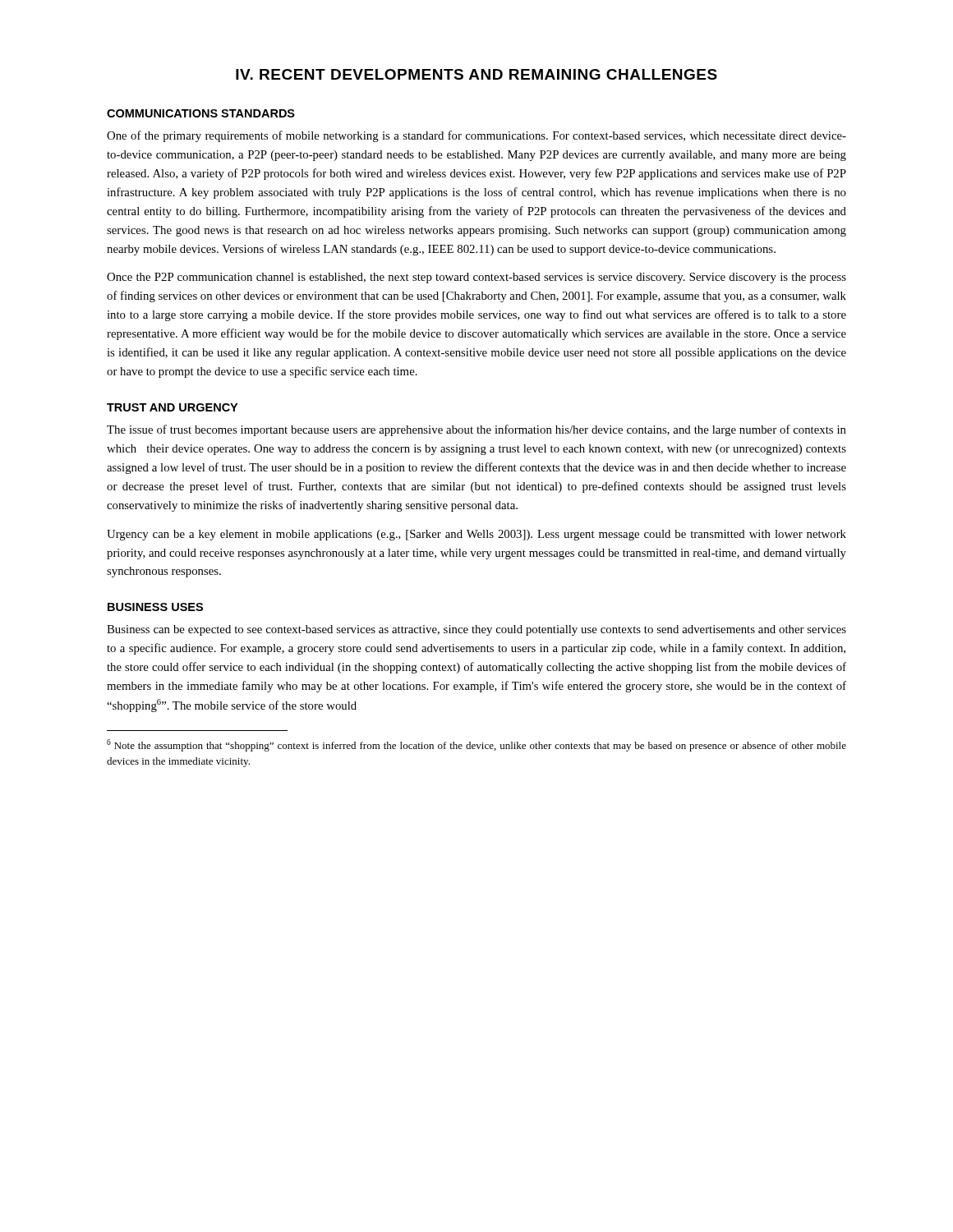Navigate to the text block starting "IV. RECENT DEVELOPMENTS AND"
Viewport: 953px width, 1232px height.
coord(476,74)
